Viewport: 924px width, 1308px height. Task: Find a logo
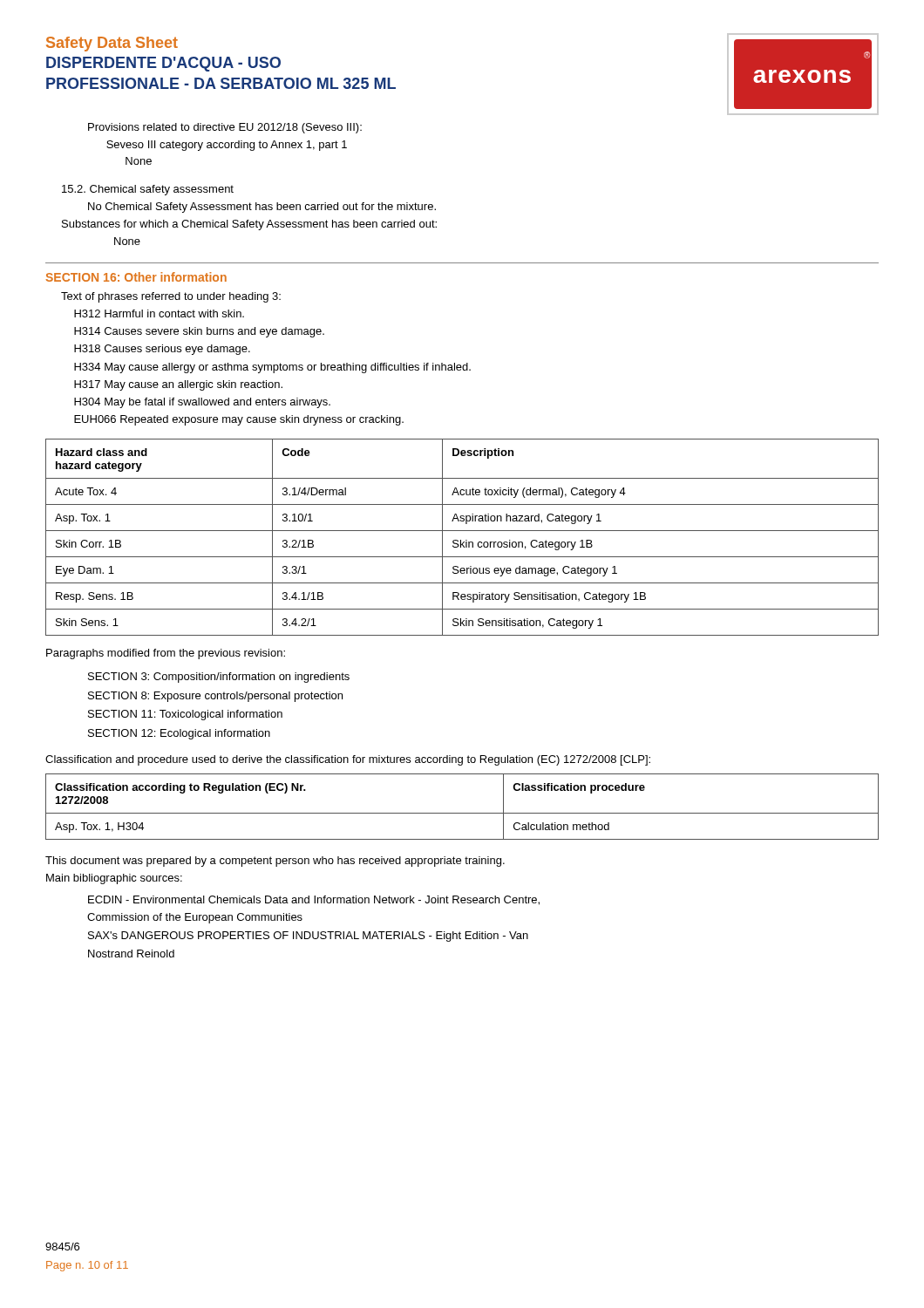click(x=803, y=74)
